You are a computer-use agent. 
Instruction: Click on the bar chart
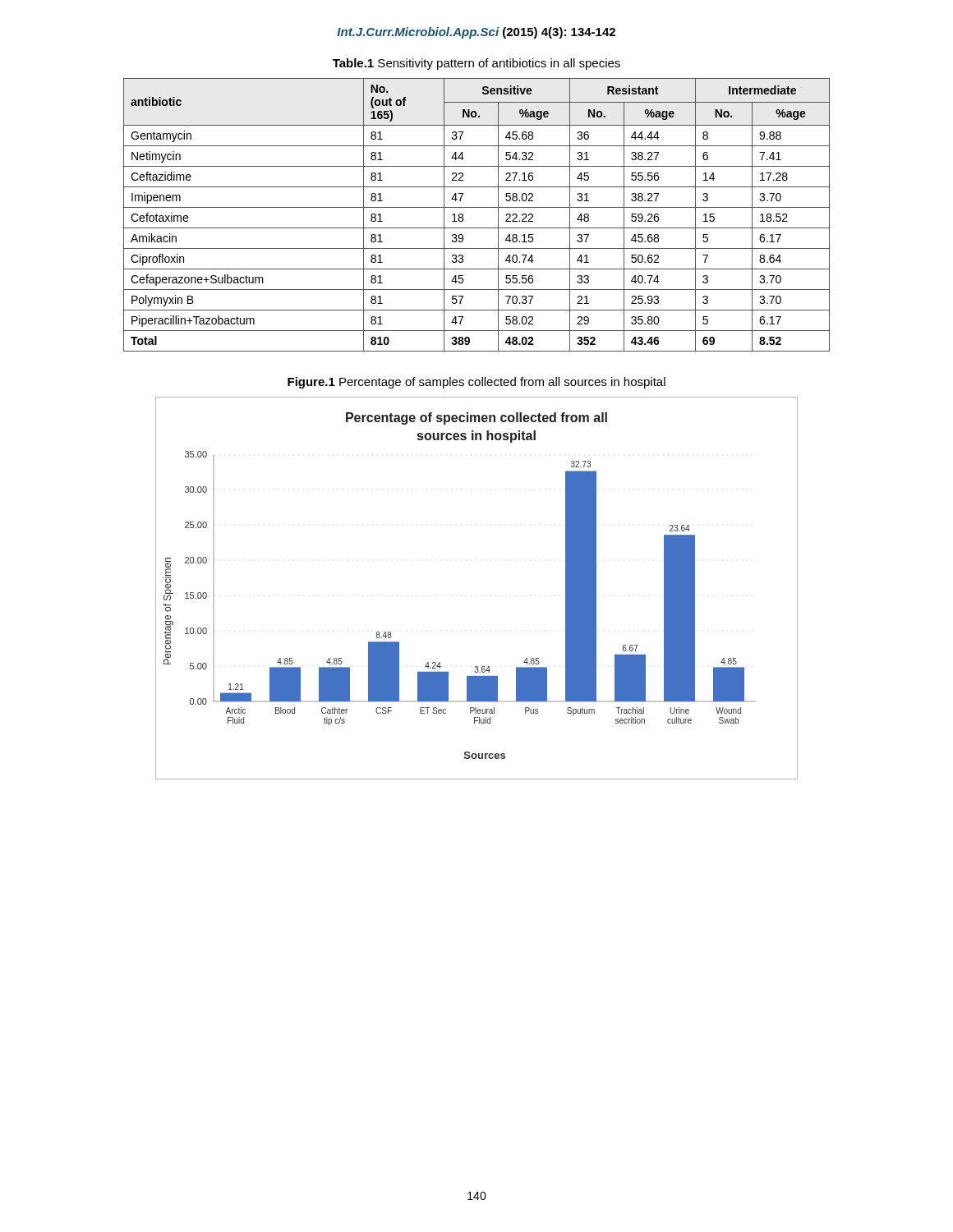tap(476, 588)
